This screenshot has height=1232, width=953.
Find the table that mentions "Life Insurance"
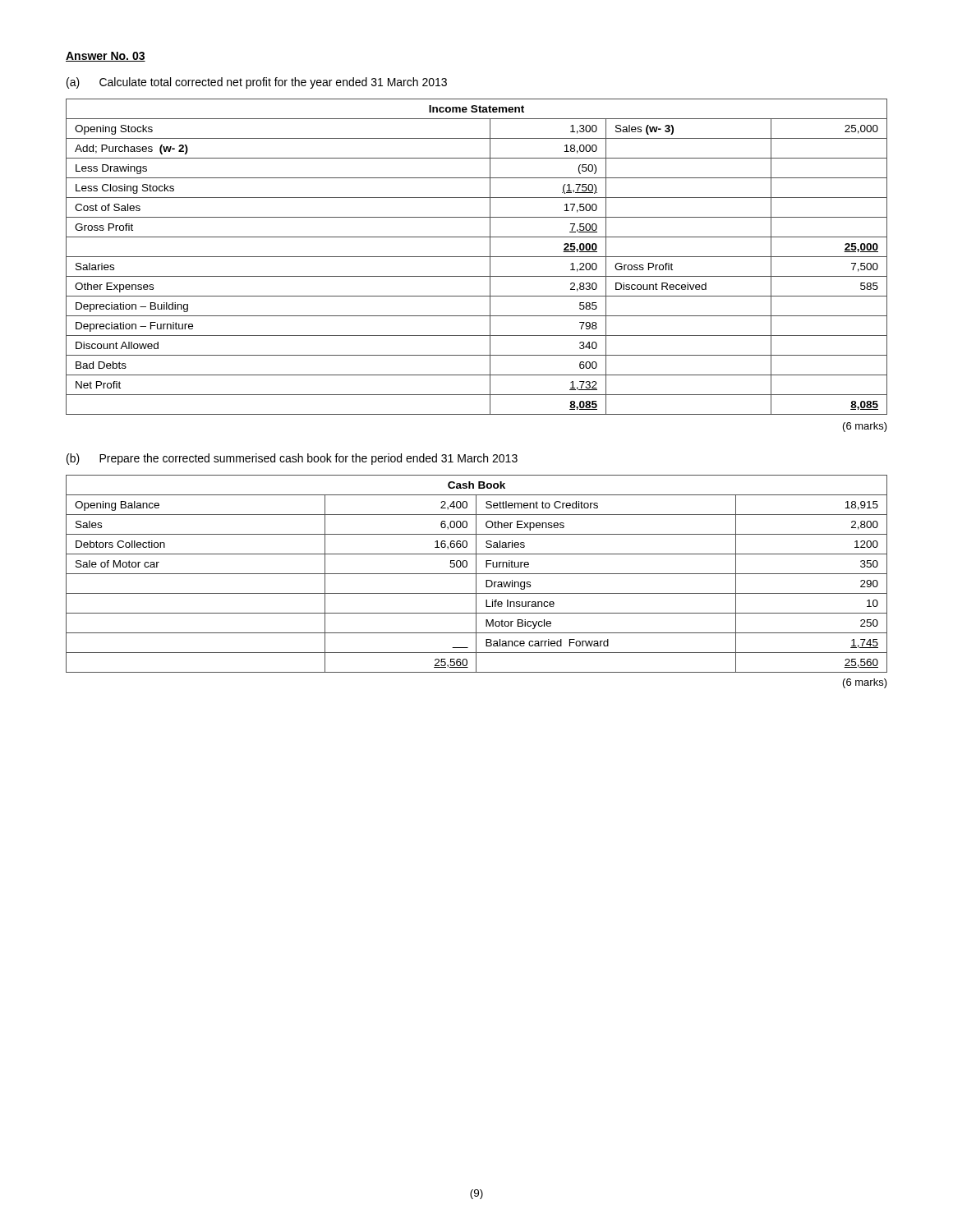[476, 574]
